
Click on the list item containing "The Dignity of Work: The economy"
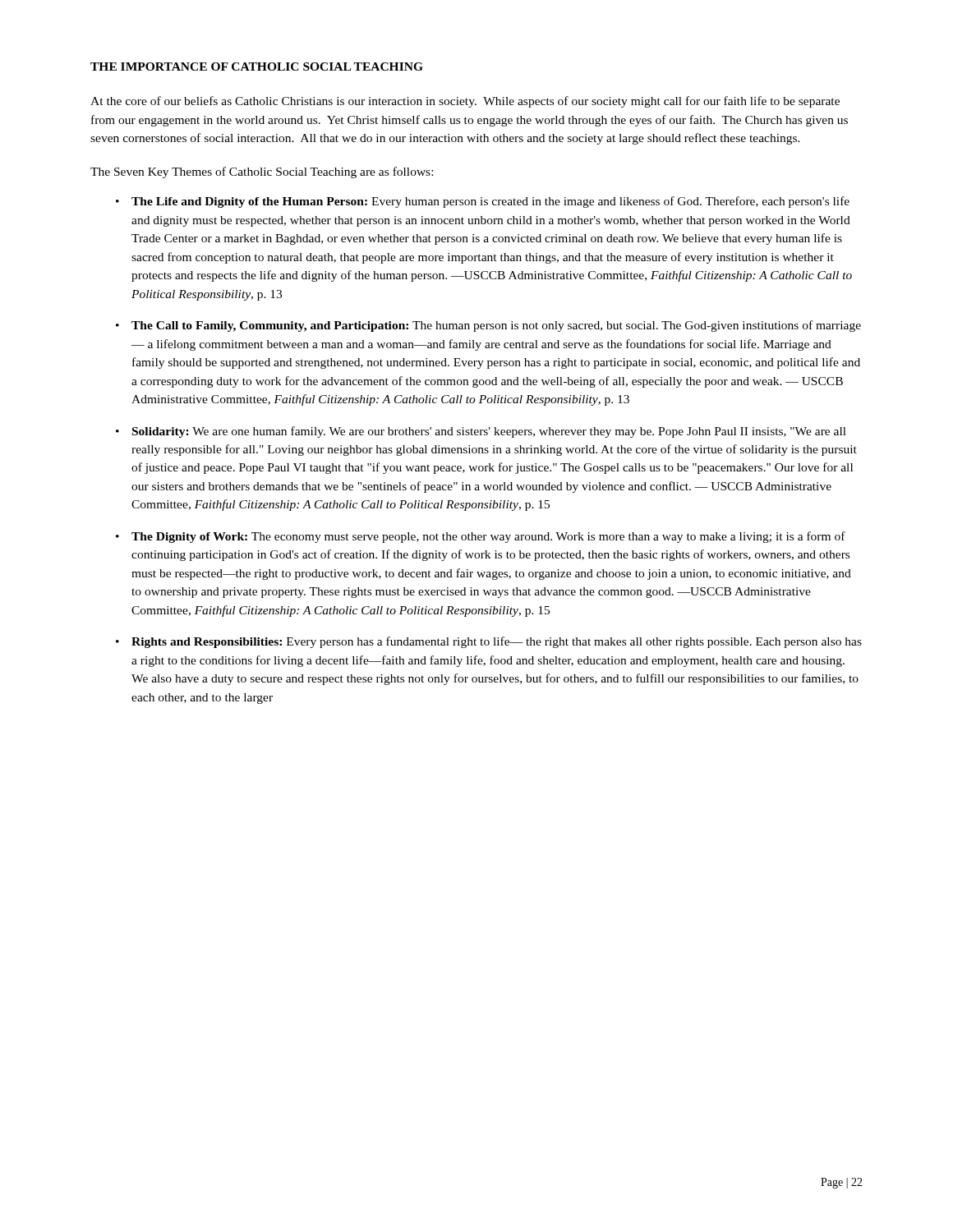click(x=491, y=573)
